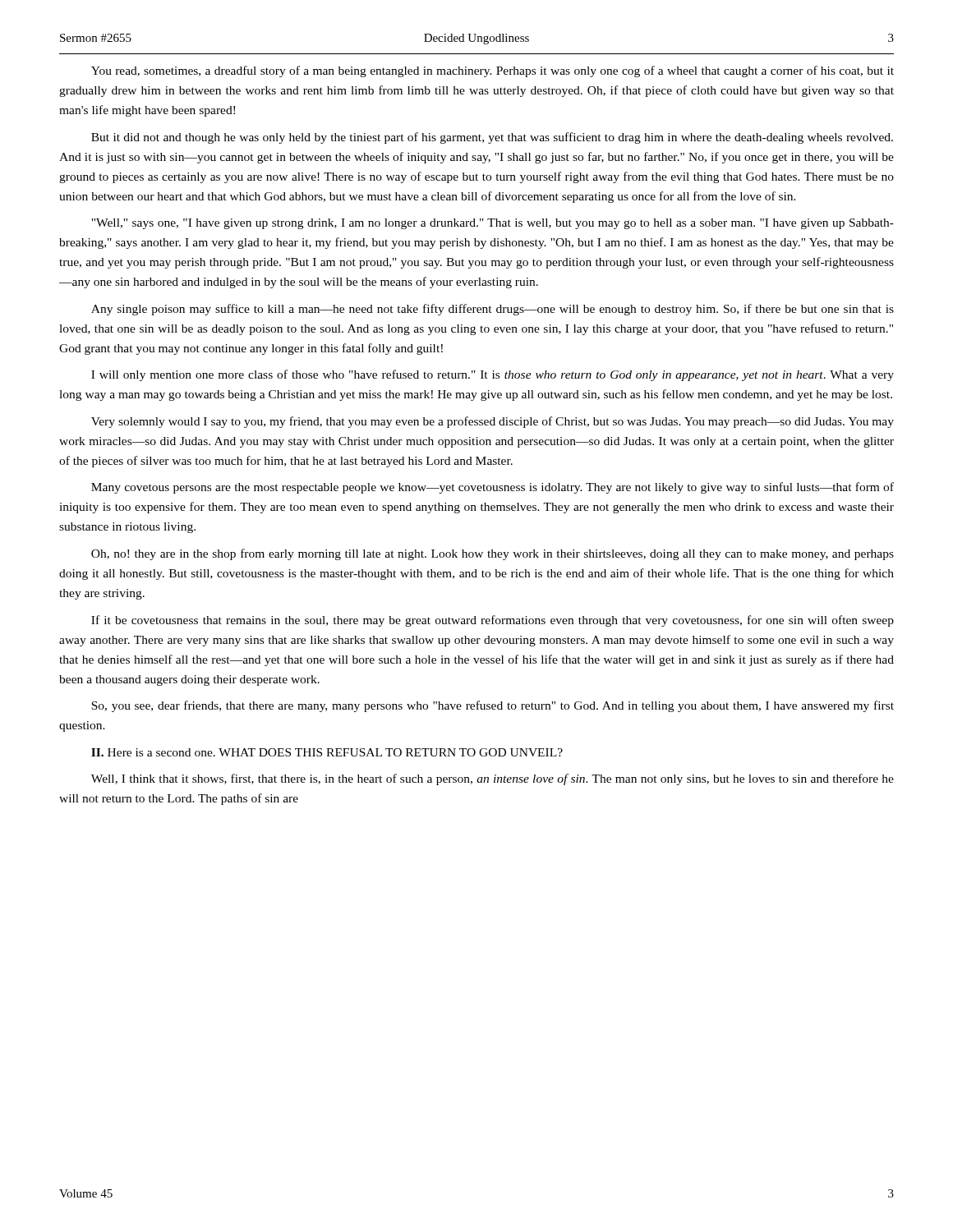Point to the passage starting ""Well," says one, "I have given up strong"
953x1232 pixels.
click(476, 252)
